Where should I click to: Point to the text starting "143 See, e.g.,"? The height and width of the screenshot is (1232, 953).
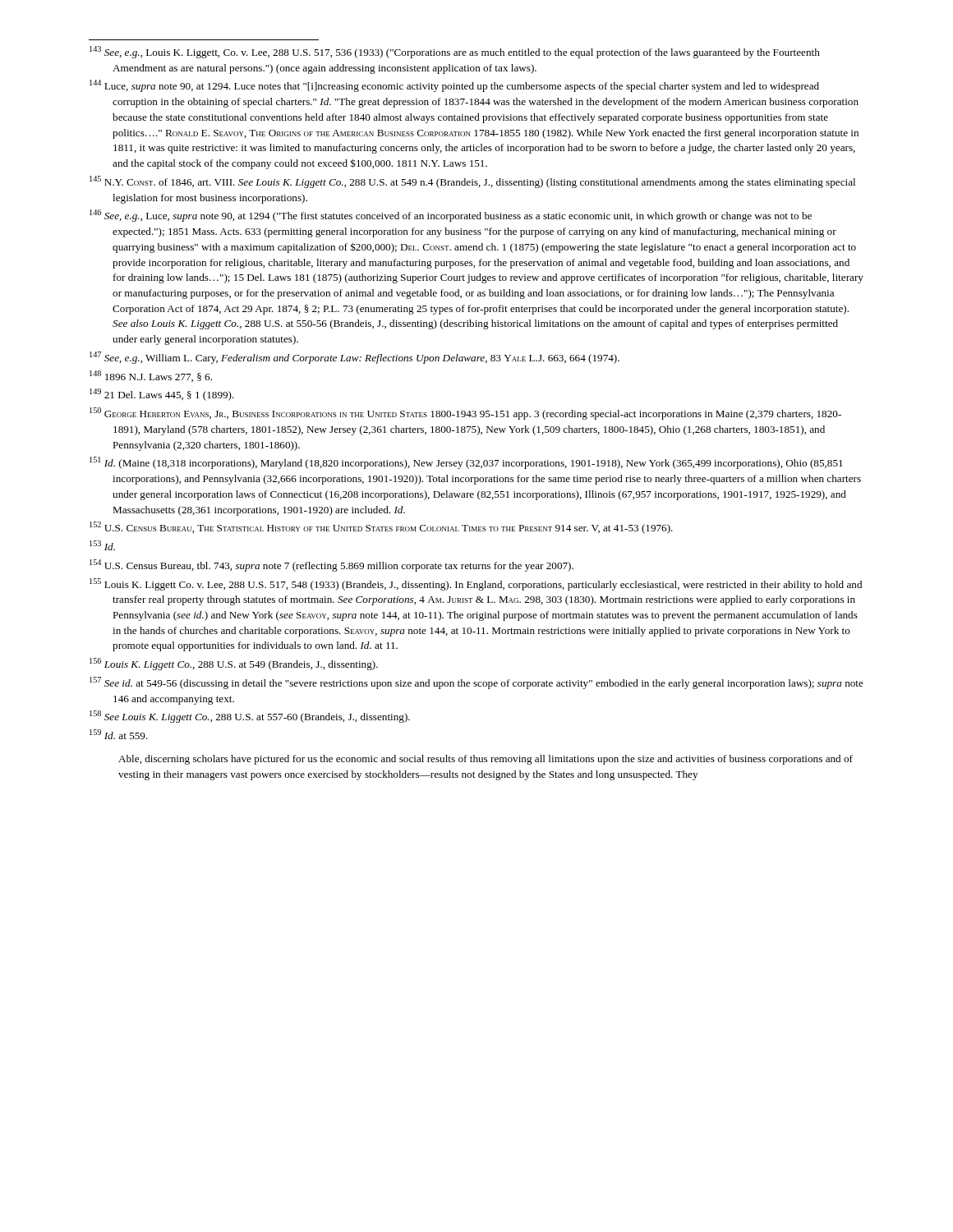tap(476, 61)
